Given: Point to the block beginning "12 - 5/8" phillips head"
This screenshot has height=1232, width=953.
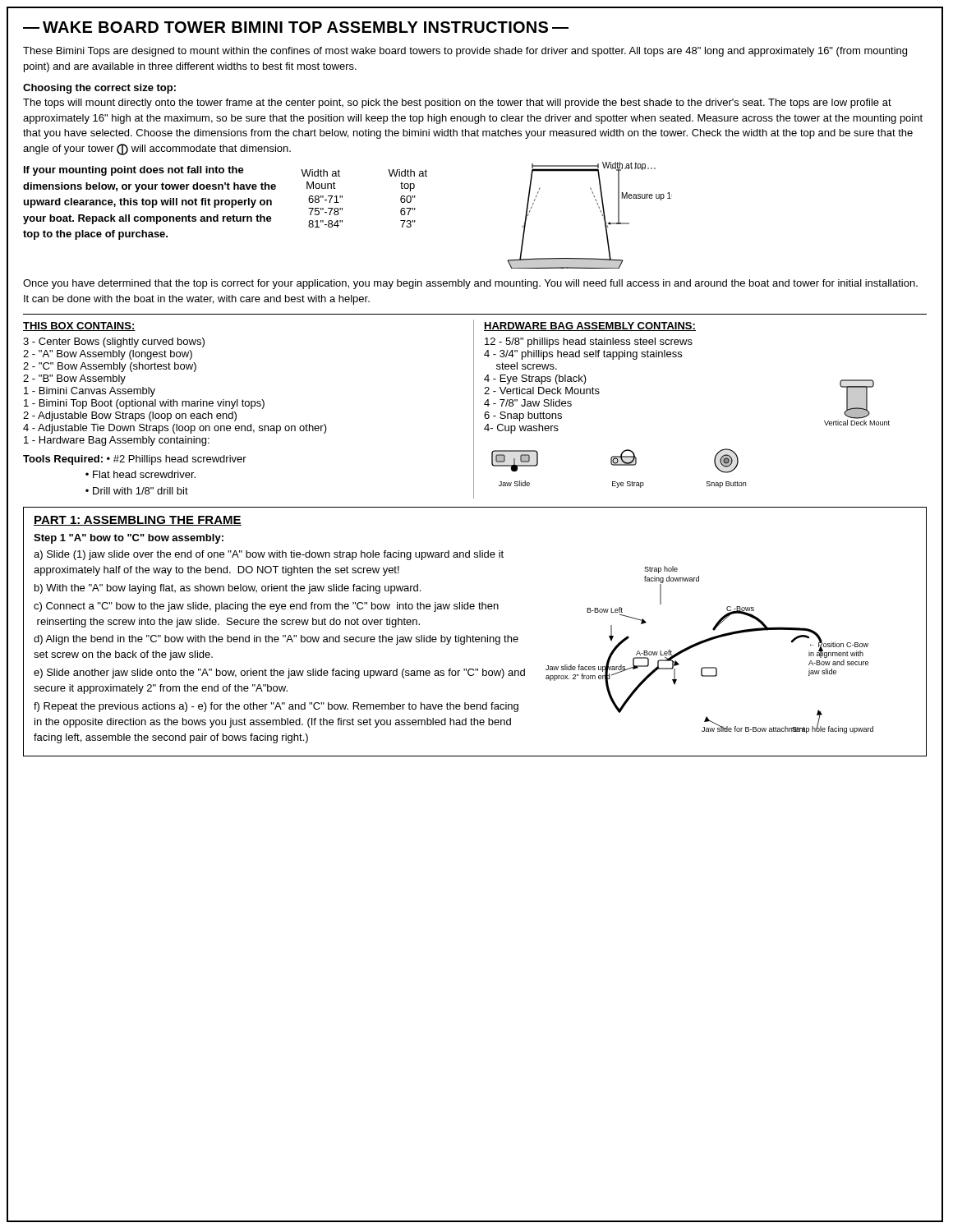Looking at the screenshot, I should [x=588, y=341].
